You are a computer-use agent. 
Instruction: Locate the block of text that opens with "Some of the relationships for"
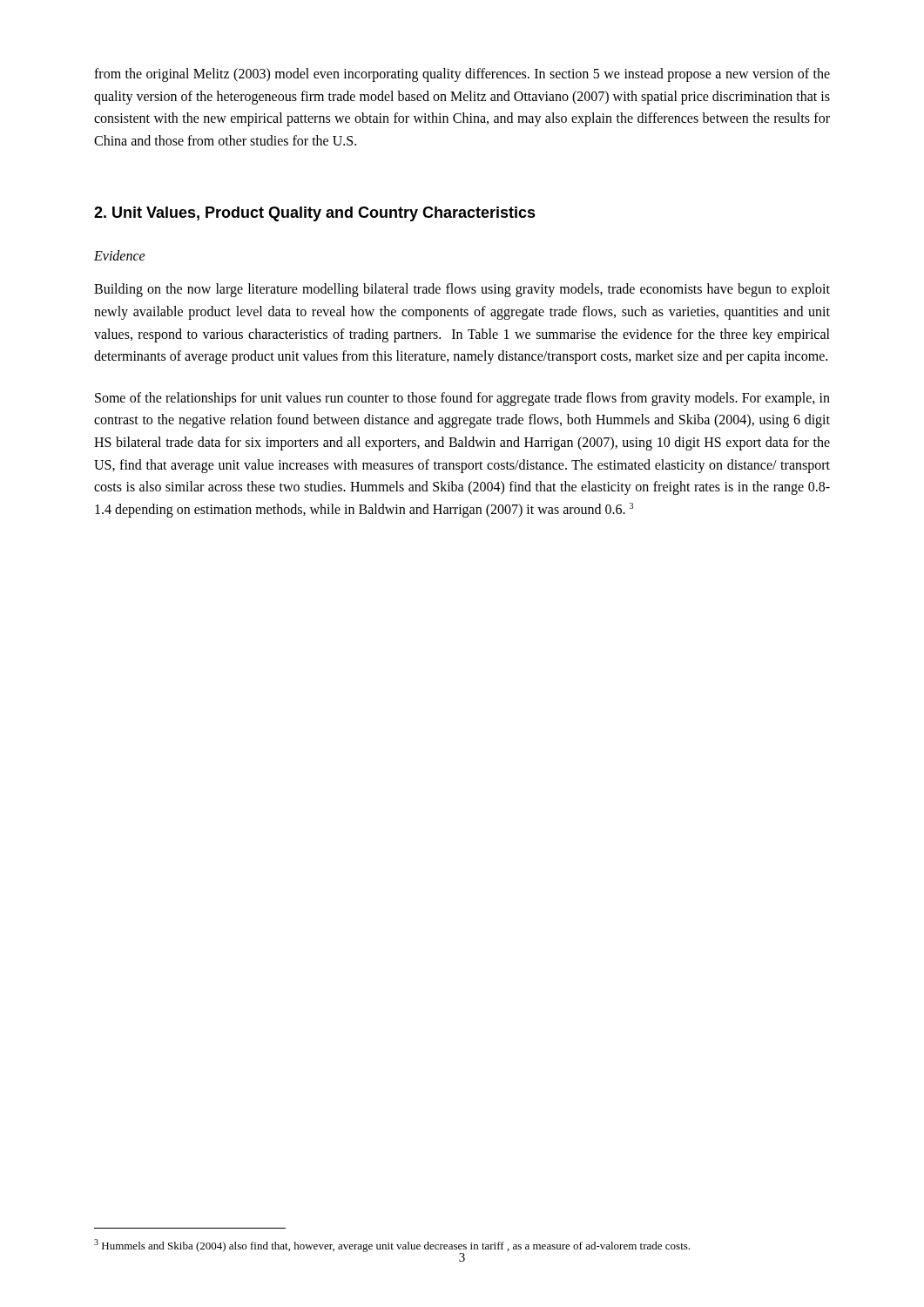[462, 454]
